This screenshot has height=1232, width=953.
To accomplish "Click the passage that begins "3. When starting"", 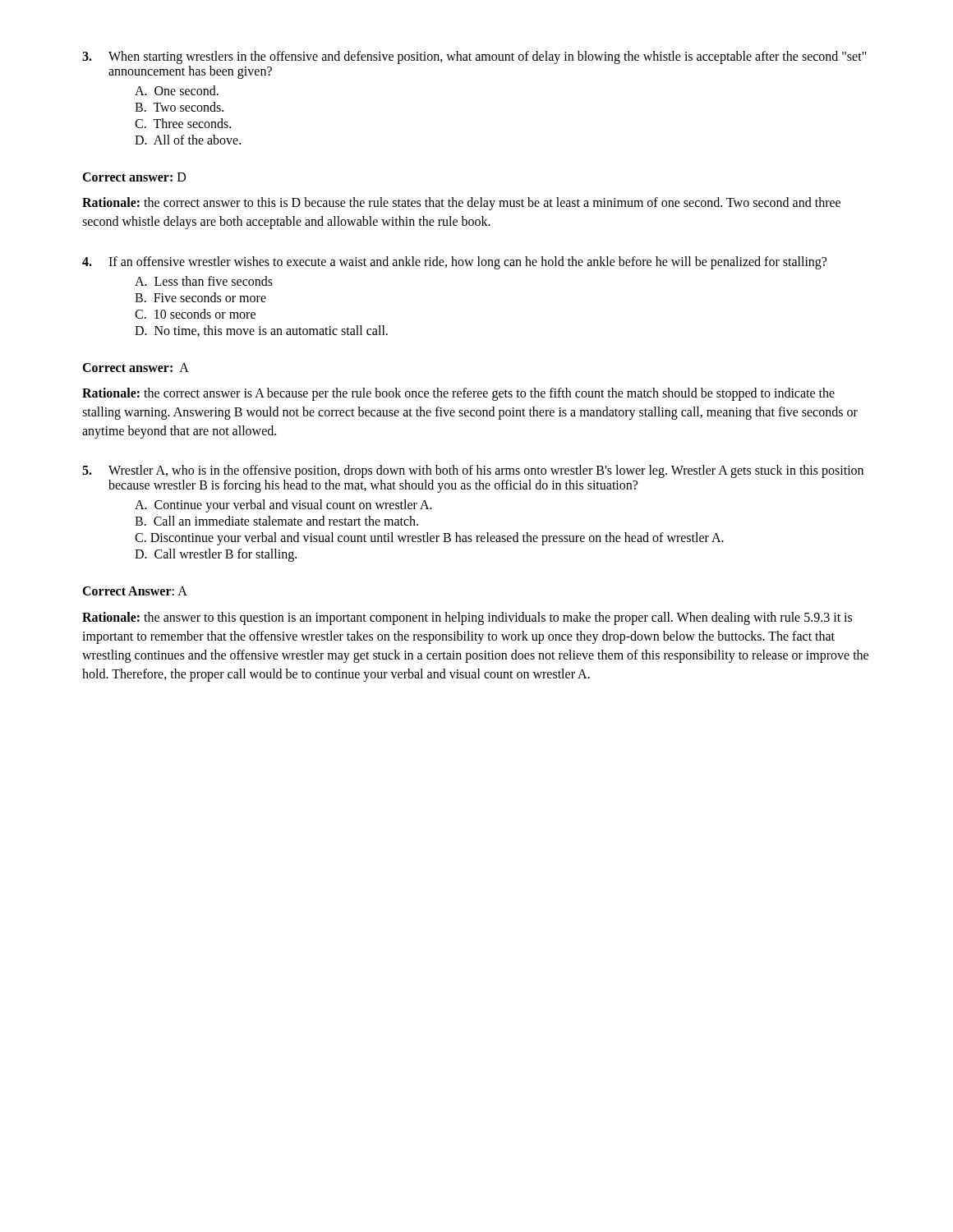I will pos(474,57).
